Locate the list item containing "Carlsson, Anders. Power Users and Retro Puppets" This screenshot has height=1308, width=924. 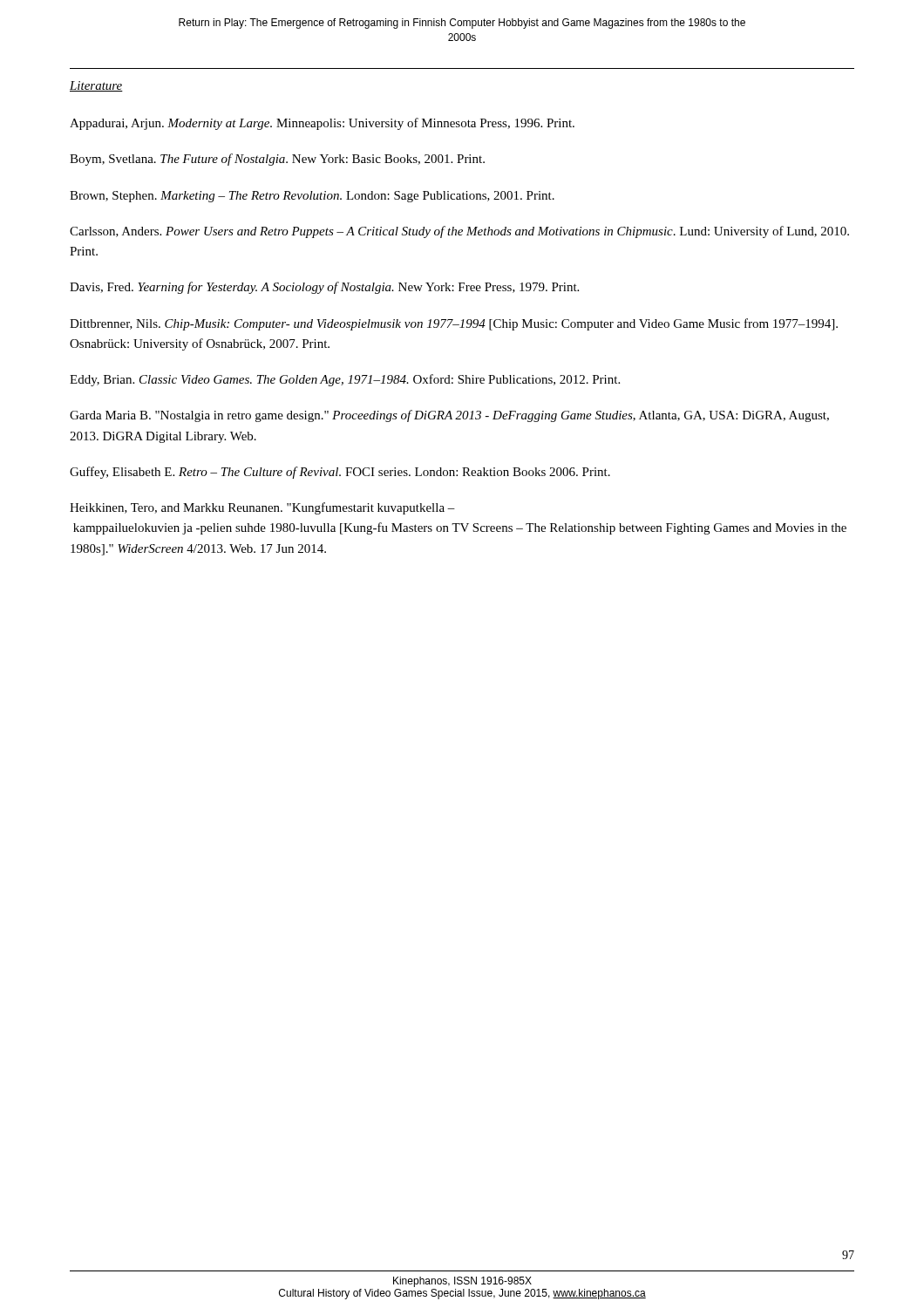point(460,241)
